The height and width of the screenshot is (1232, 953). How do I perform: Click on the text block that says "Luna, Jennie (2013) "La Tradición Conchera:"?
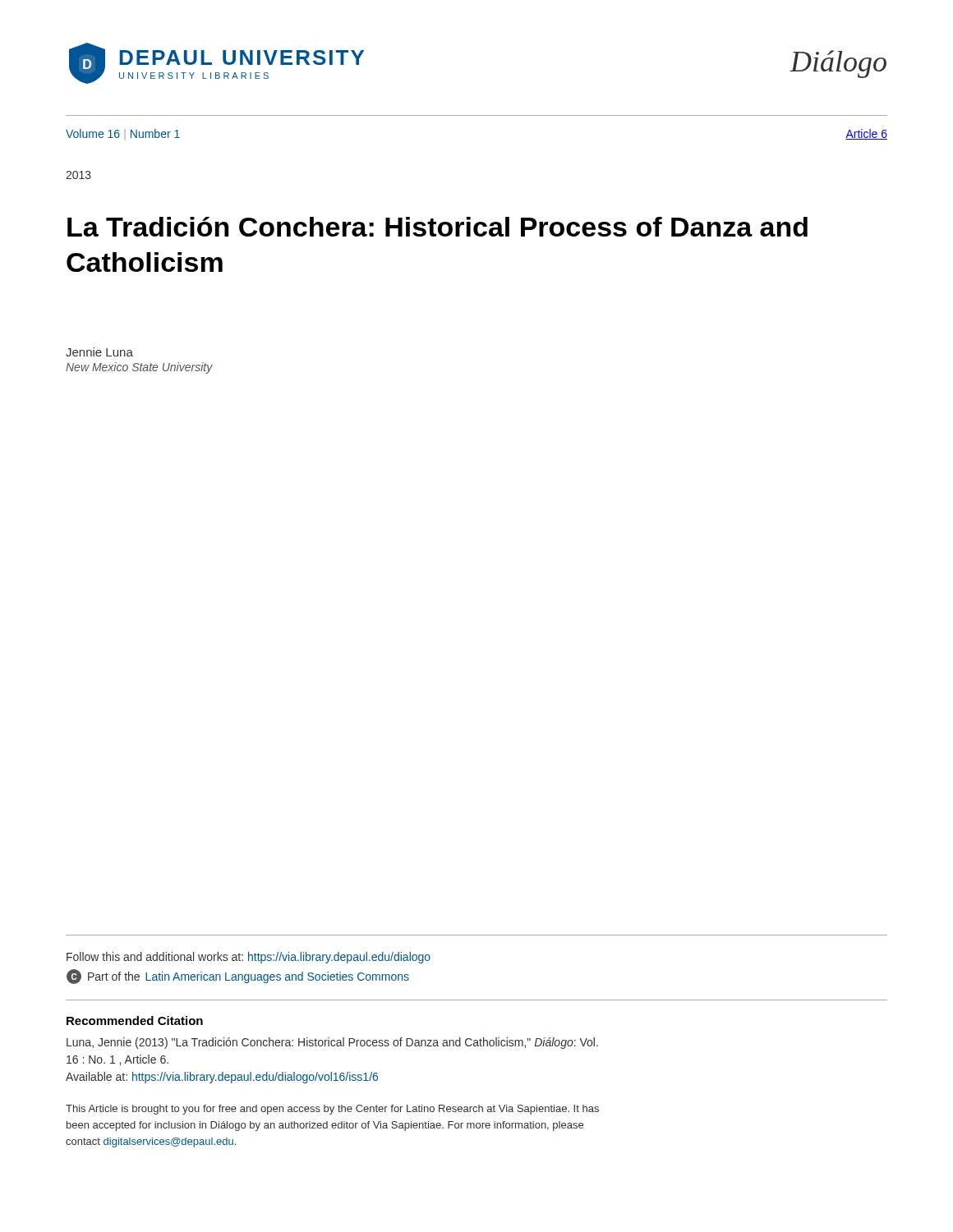tap(332, 1043)
